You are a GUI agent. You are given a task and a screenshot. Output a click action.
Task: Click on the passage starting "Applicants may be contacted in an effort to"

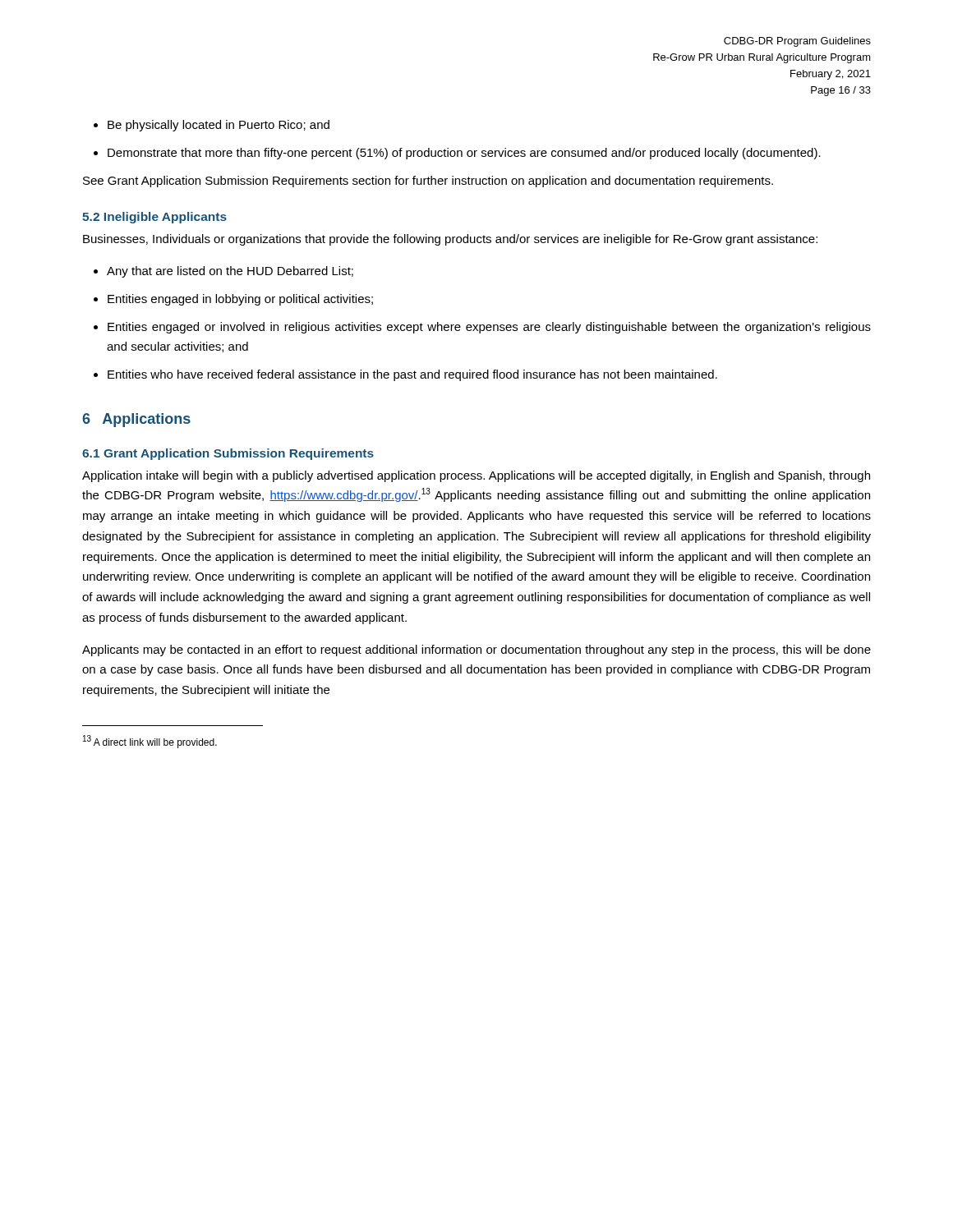pyautogui.click(x=476, y=670)
